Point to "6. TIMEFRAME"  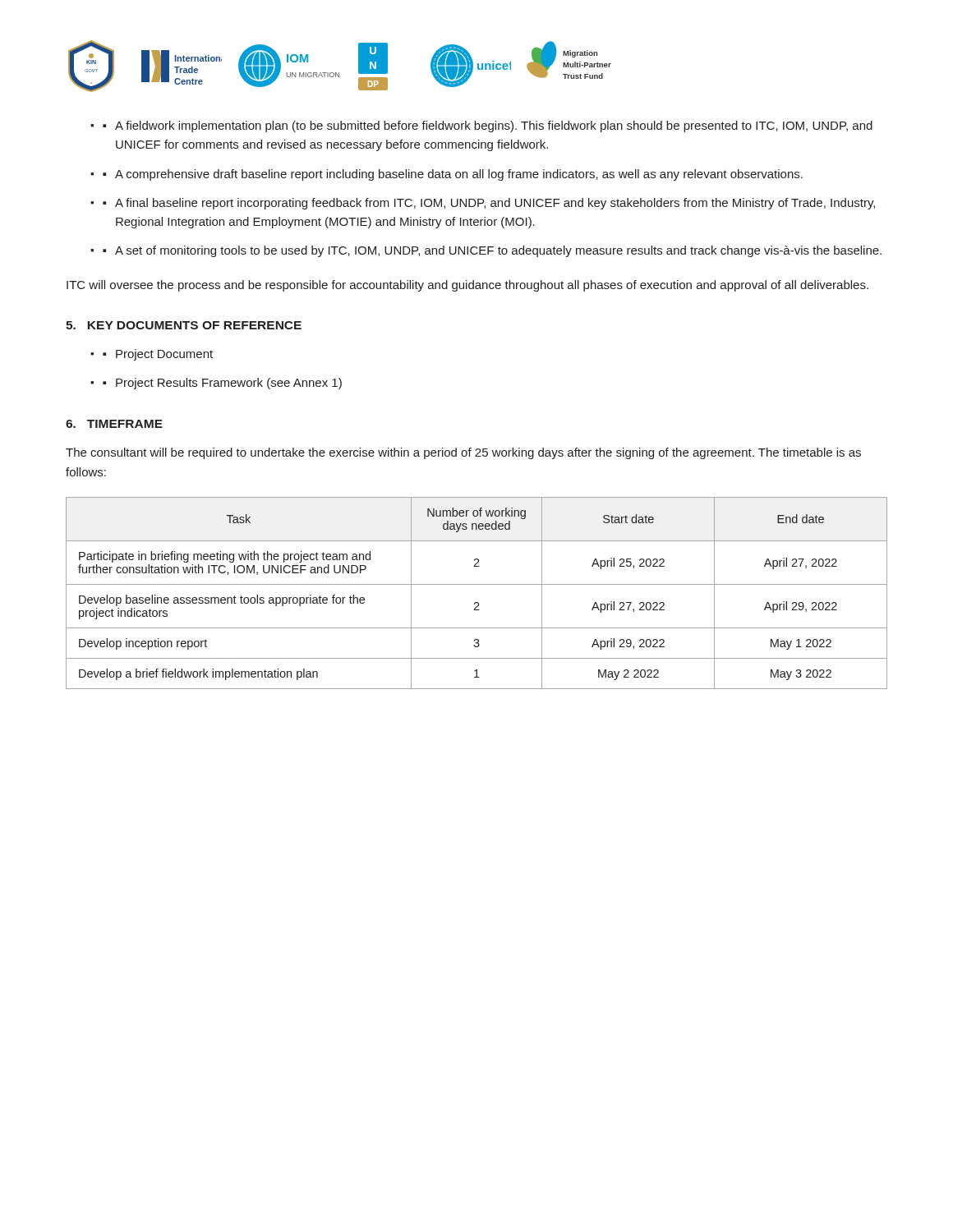tap(114, 423)
